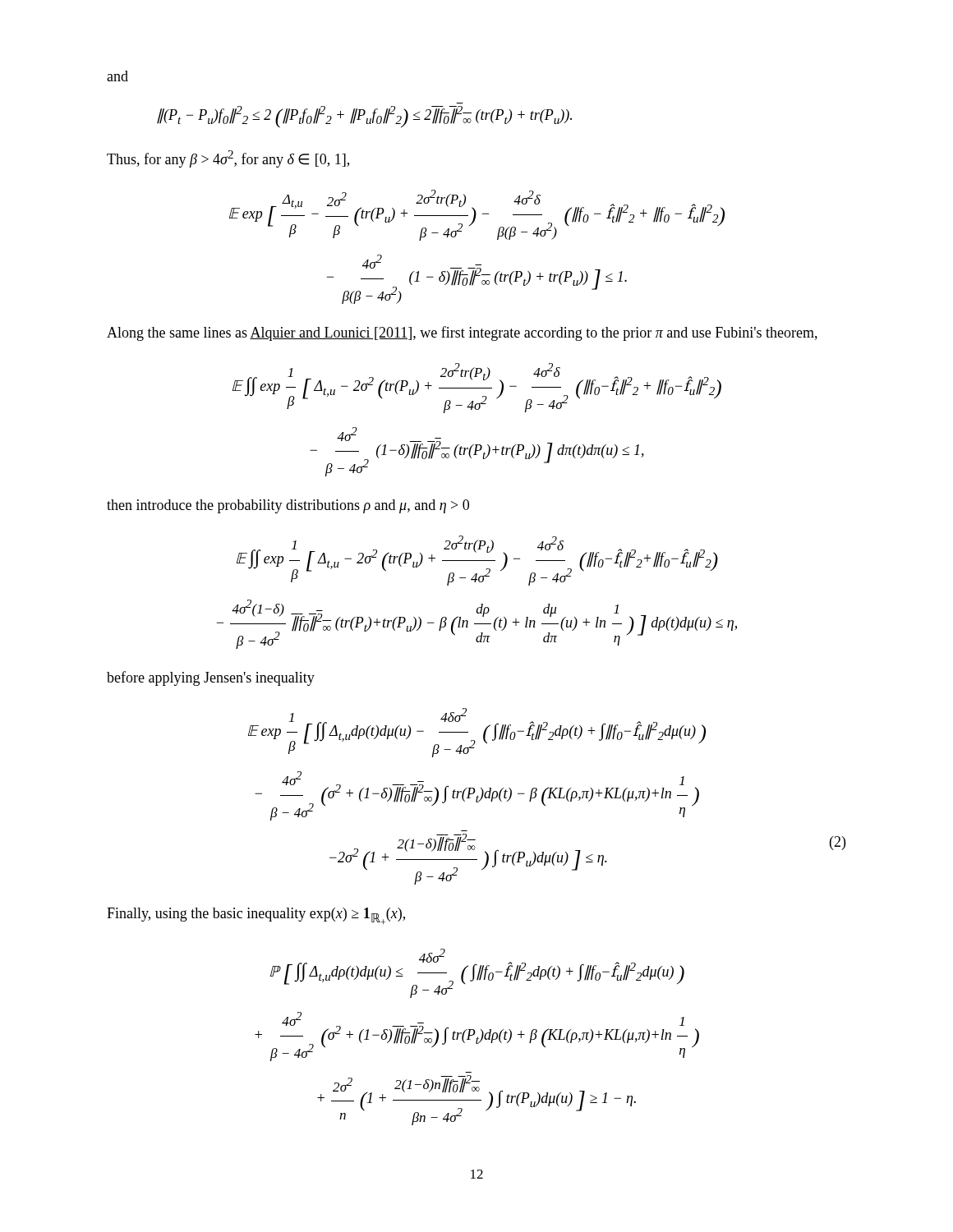Click the passage that begins "Thus, for any β >"

pyautogui.click(x=229, y=158)
